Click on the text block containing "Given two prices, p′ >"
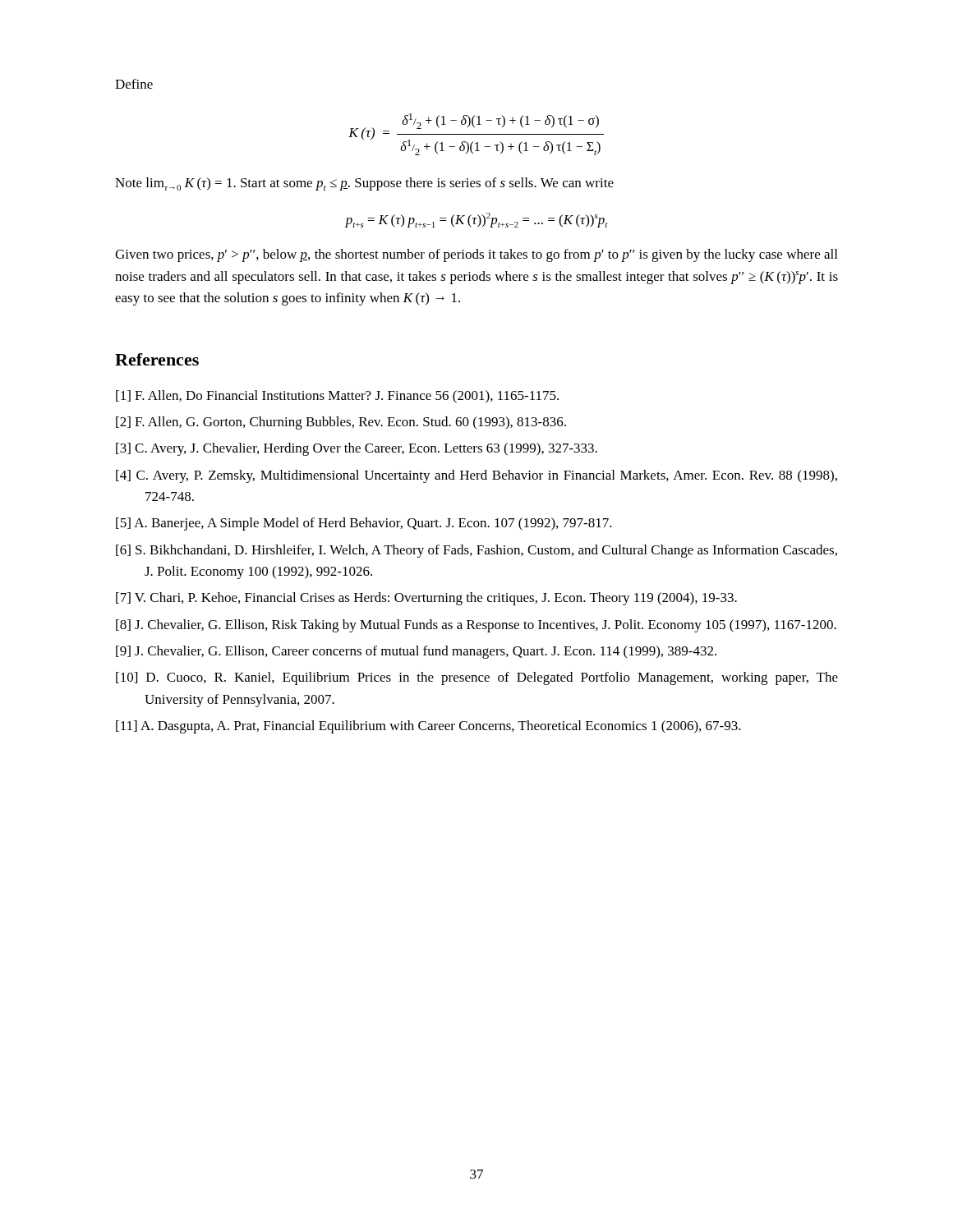 476,276
